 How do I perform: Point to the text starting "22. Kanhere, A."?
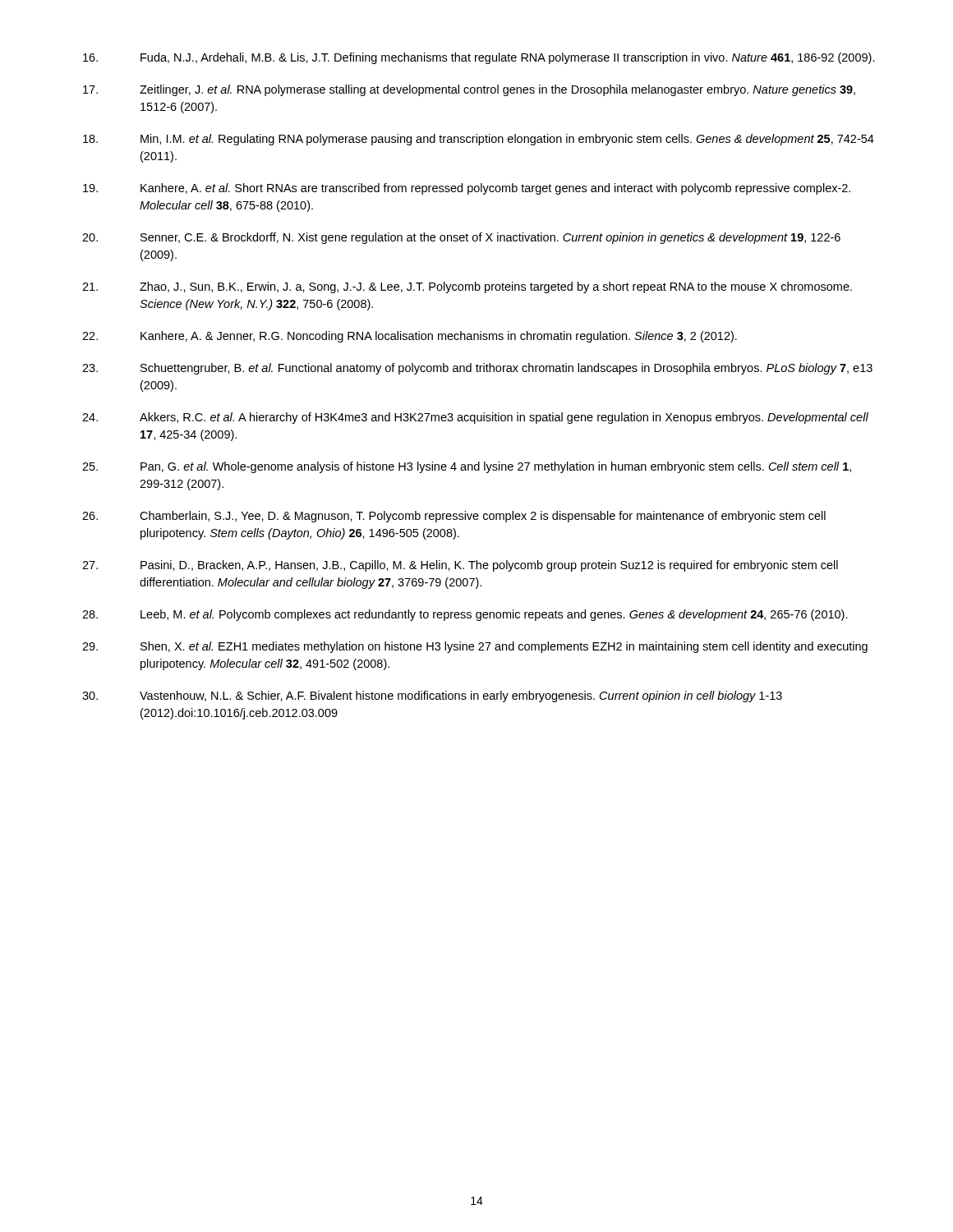tap(481, 336)
